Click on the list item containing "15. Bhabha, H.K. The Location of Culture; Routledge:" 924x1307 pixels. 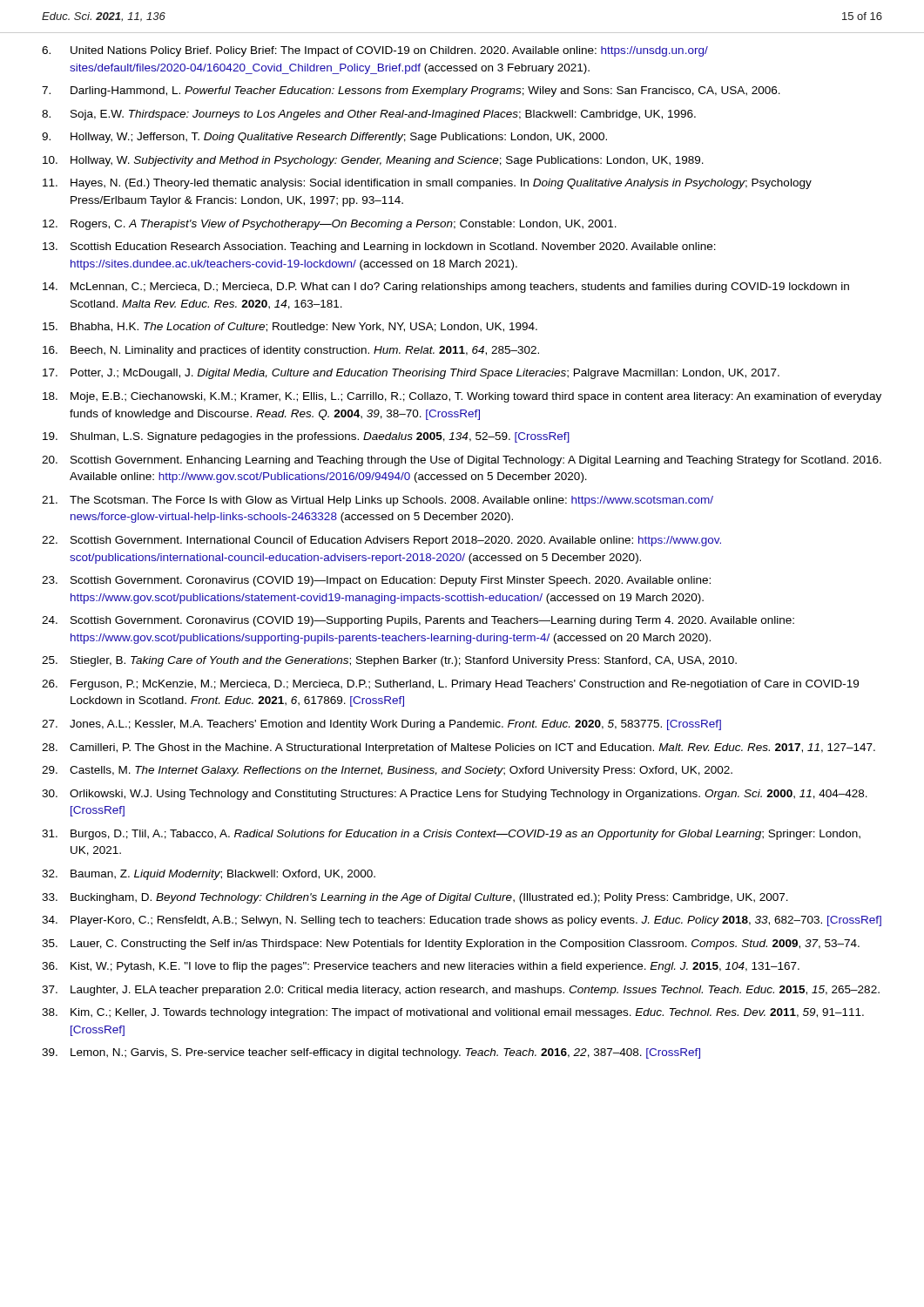coord(462,327)
